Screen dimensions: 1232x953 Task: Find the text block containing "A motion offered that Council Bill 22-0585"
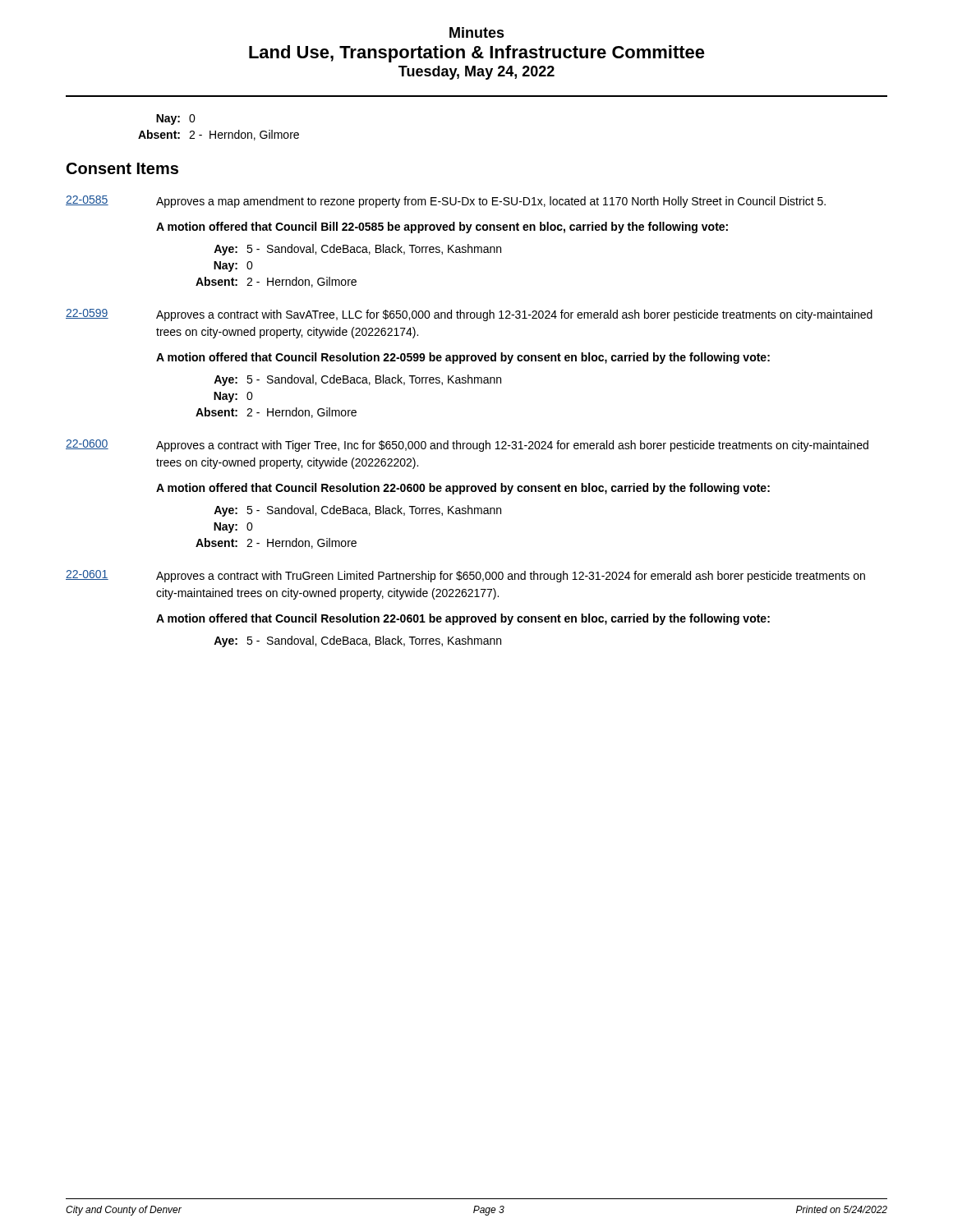pyautogui.click(x=443, y=227)
